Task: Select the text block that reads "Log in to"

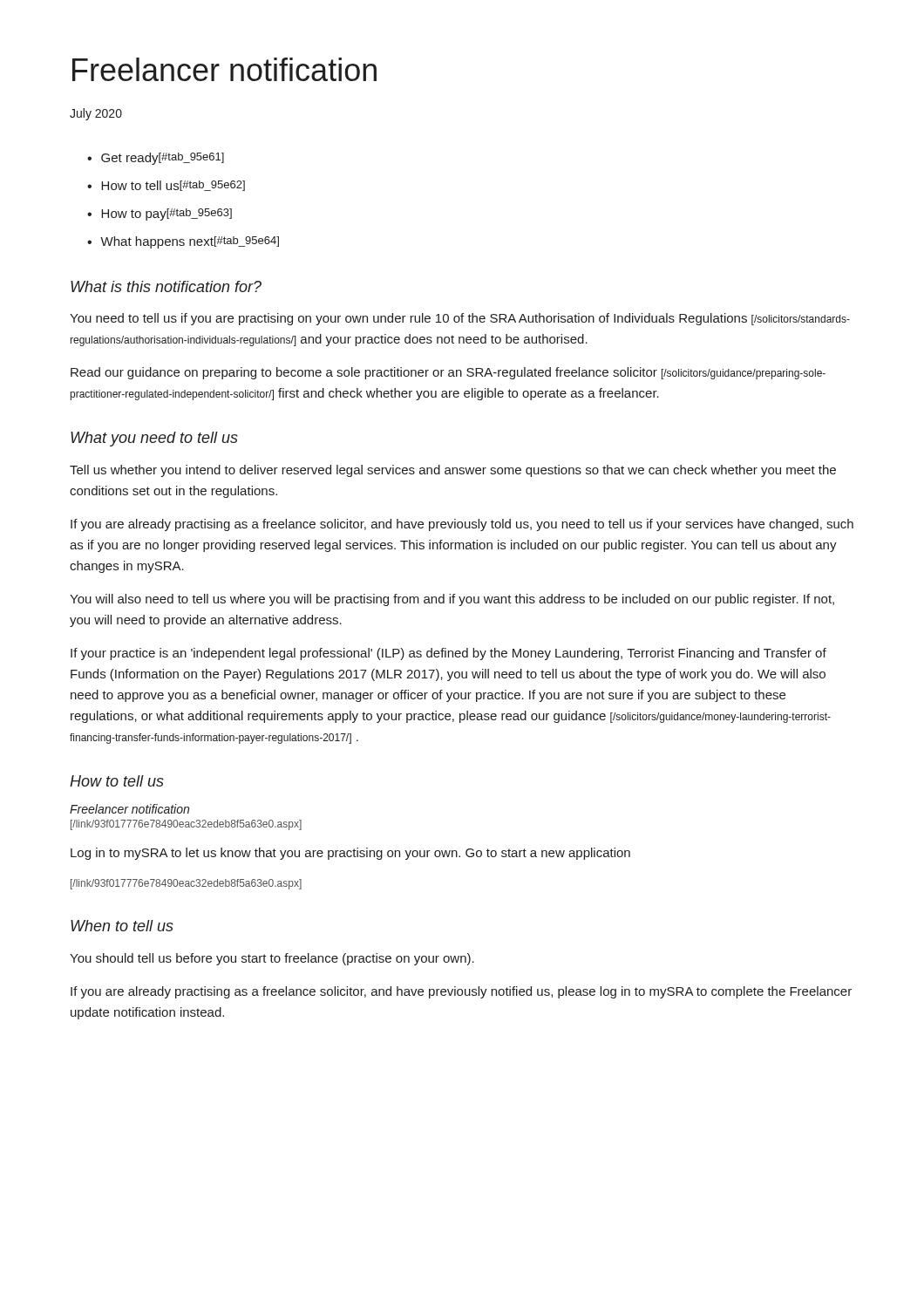Action: coord(350,852)
